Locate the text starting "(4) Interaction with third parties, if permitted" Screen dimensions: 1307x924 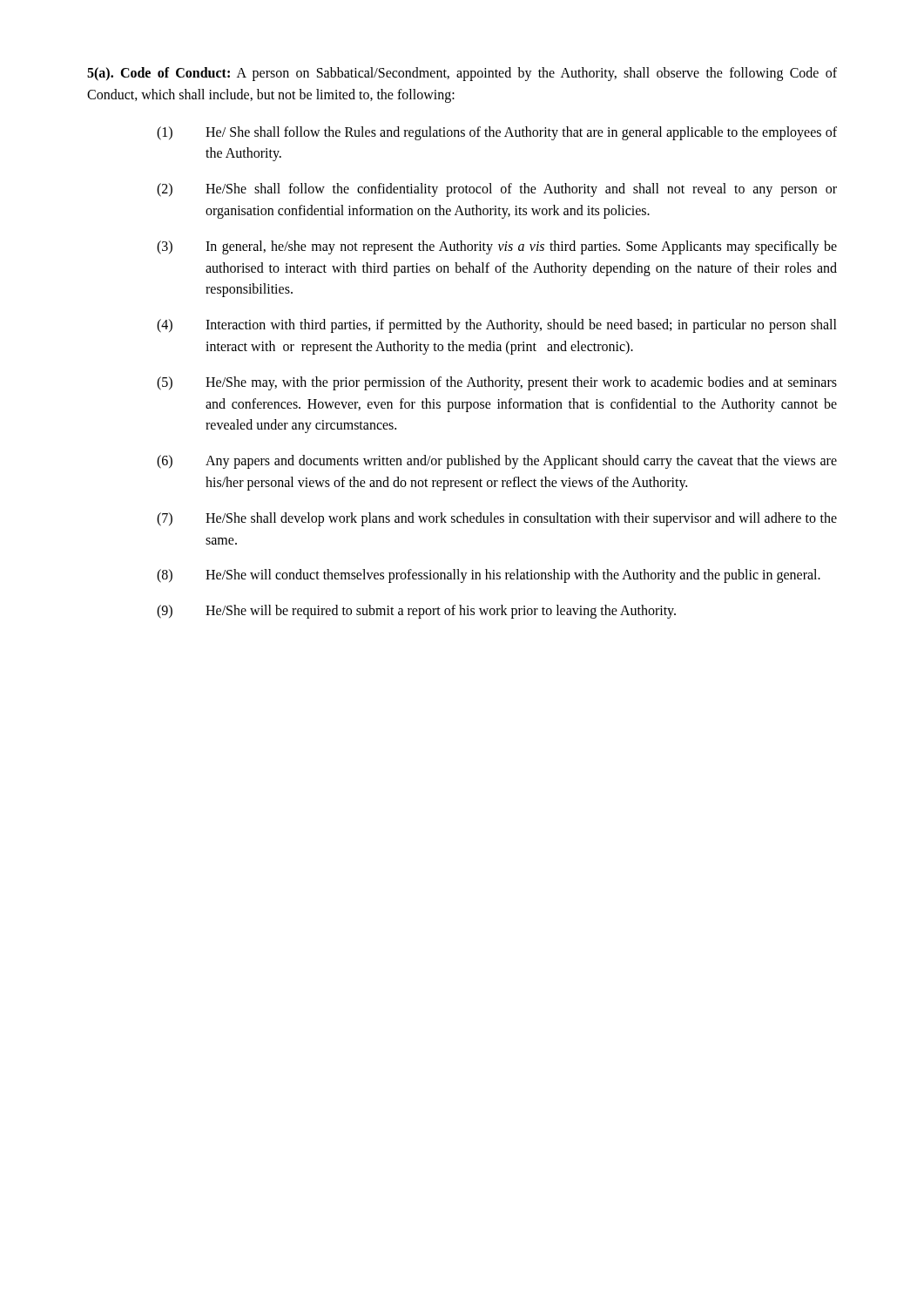tap(497, 336)
